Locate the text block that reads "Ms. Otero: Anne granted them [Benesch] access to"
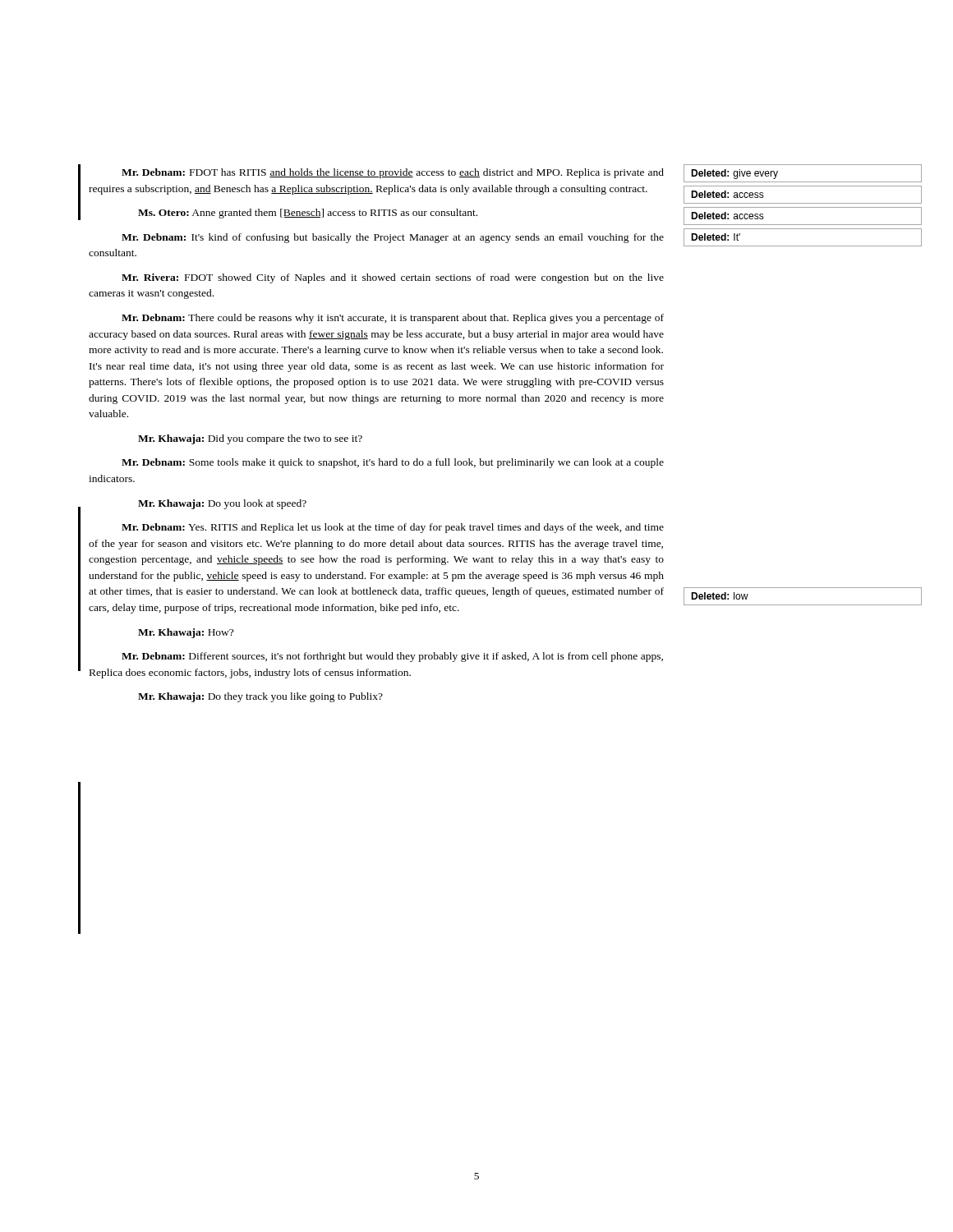The width and height of the screenshot is (953, 1232). coord(308,212)
